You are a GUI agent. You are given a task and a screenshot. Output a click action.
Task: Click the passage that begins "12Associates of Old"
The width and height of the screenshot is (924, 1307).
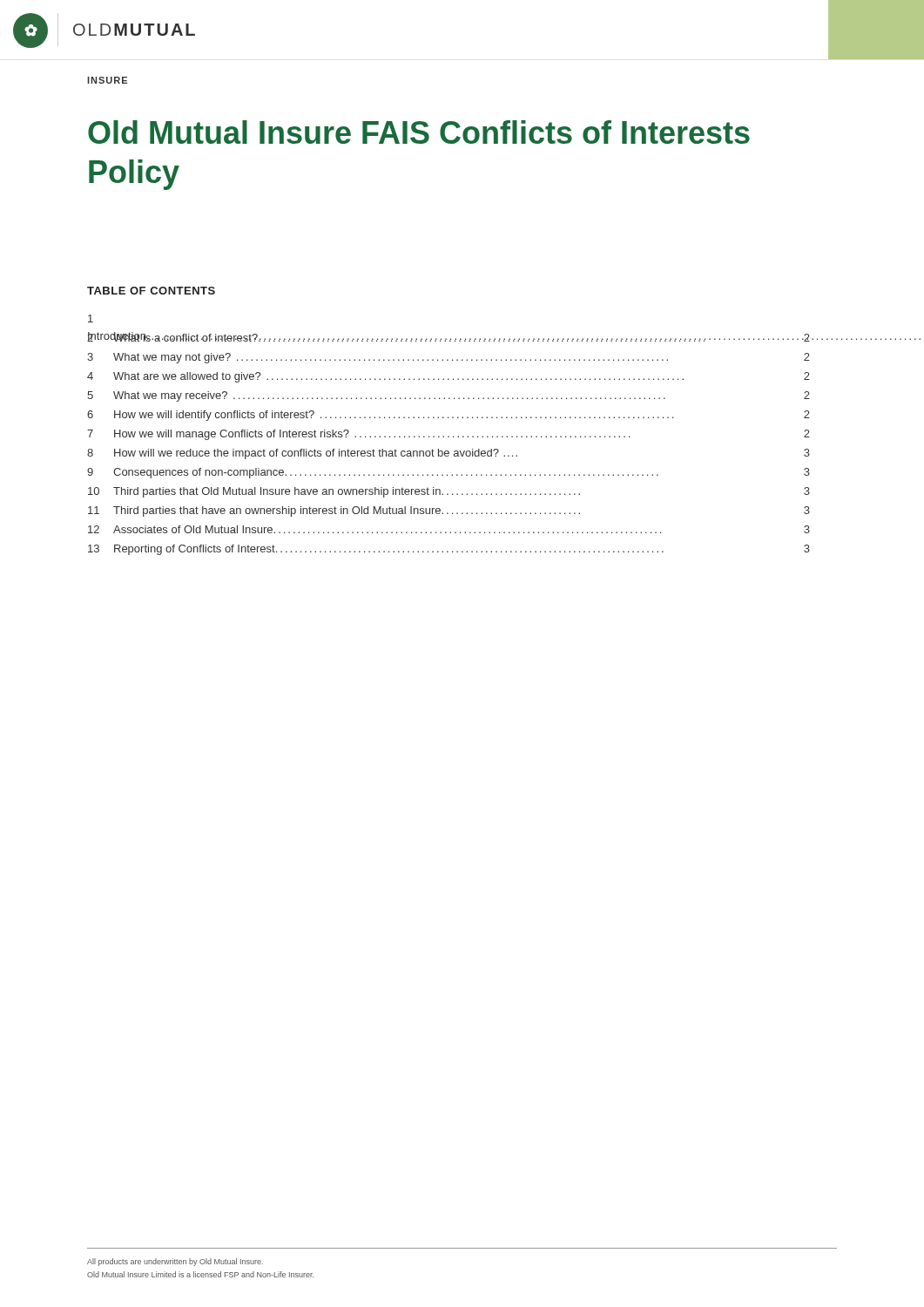click(449, 530)
